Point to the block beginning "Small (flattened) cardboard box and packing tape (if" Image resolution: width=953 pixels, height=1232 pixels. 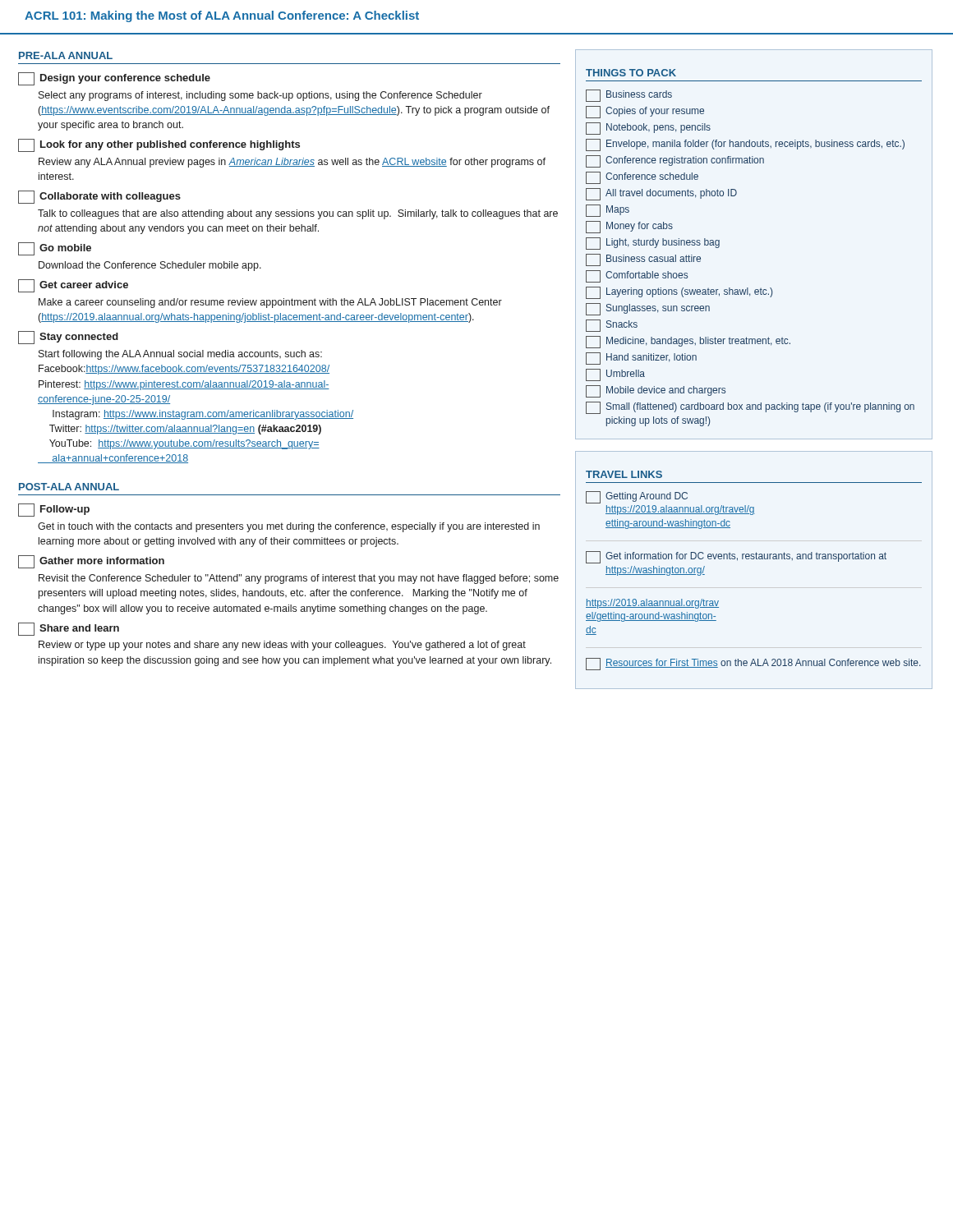(x=754, y=414)
